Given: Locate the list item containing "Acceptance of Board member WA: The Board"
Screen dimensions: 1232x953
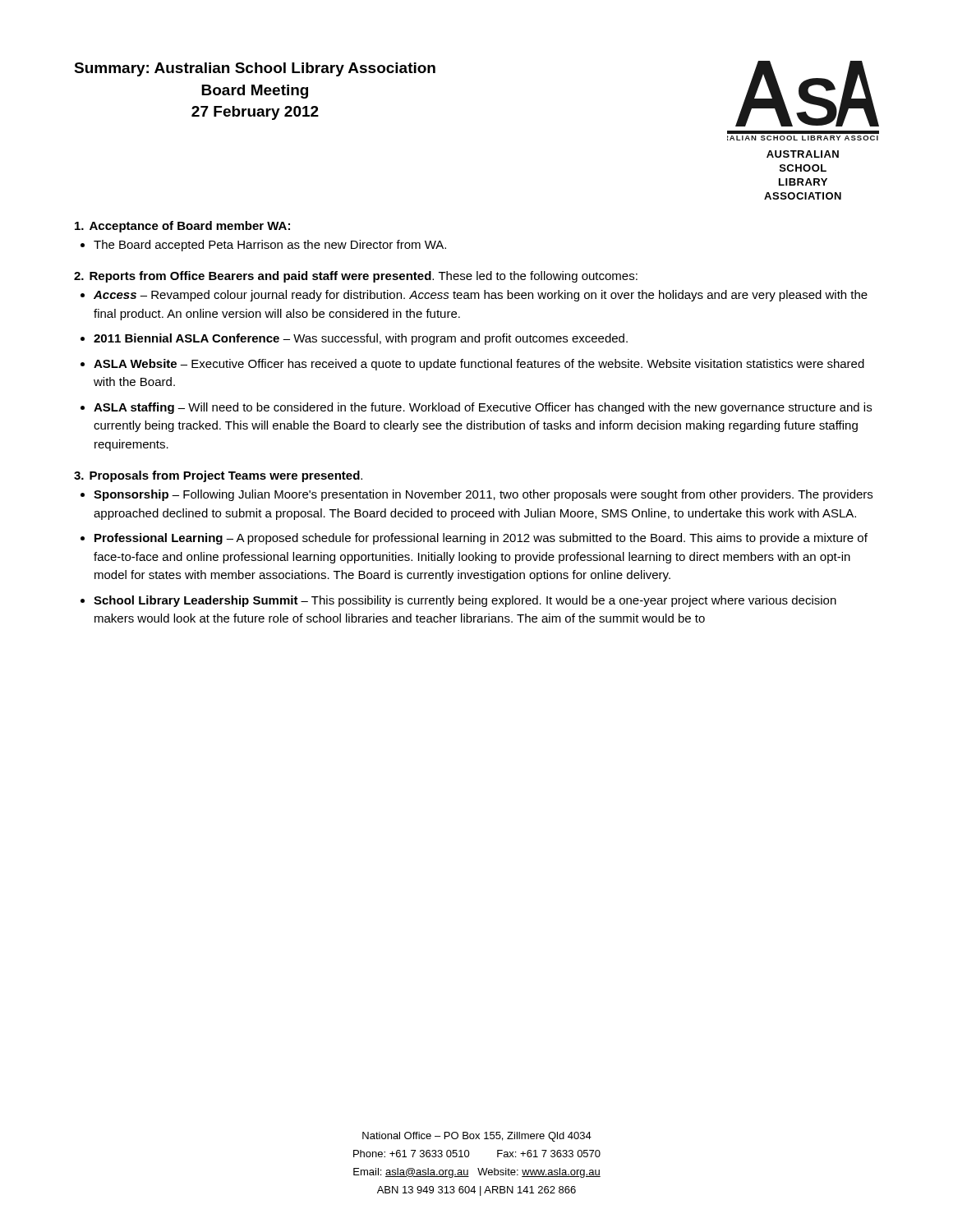Looking at the screenshot, I should [x=182, y=227].
